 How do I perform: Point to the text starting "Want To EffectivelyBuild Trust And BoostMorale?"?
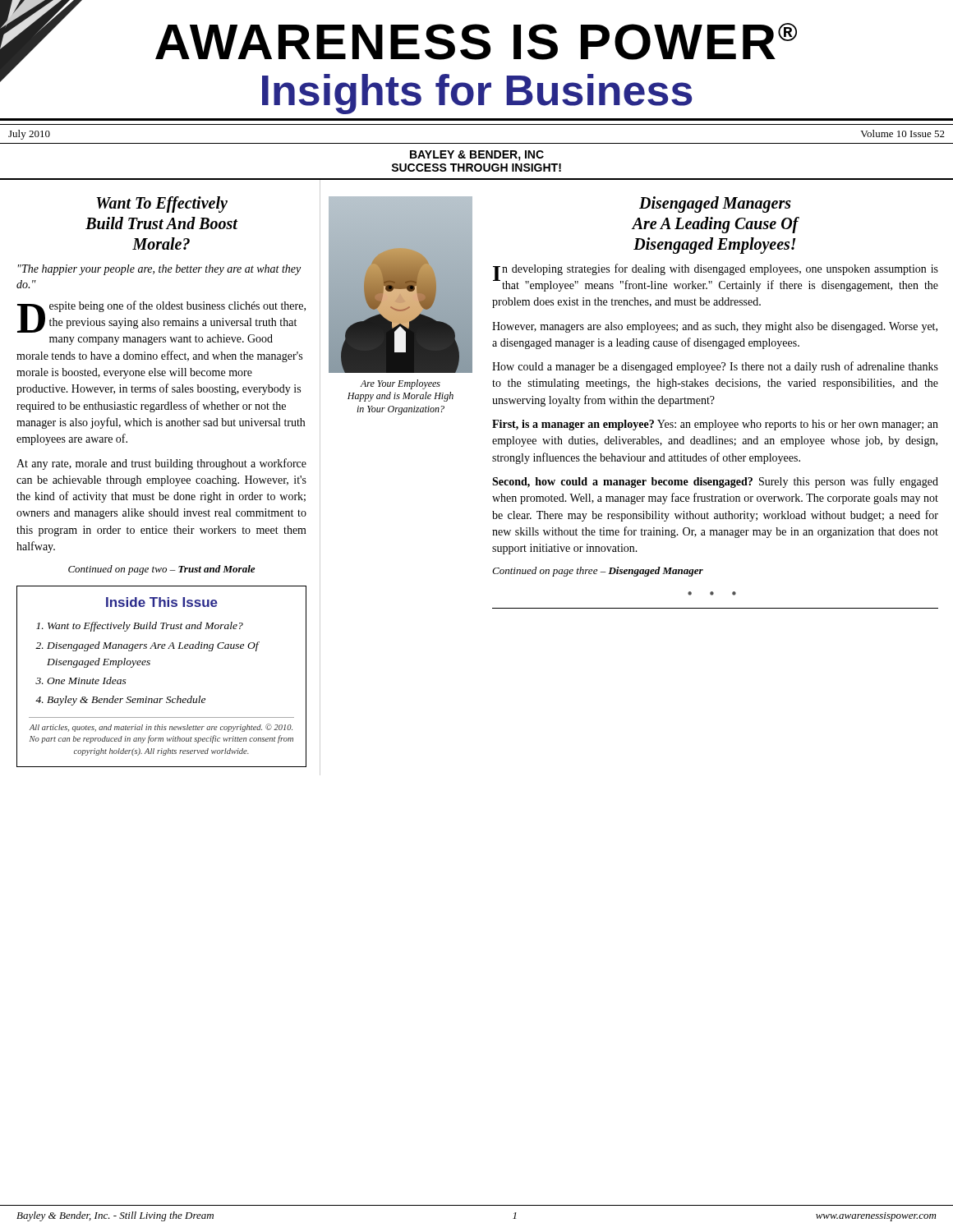point(161,223)
